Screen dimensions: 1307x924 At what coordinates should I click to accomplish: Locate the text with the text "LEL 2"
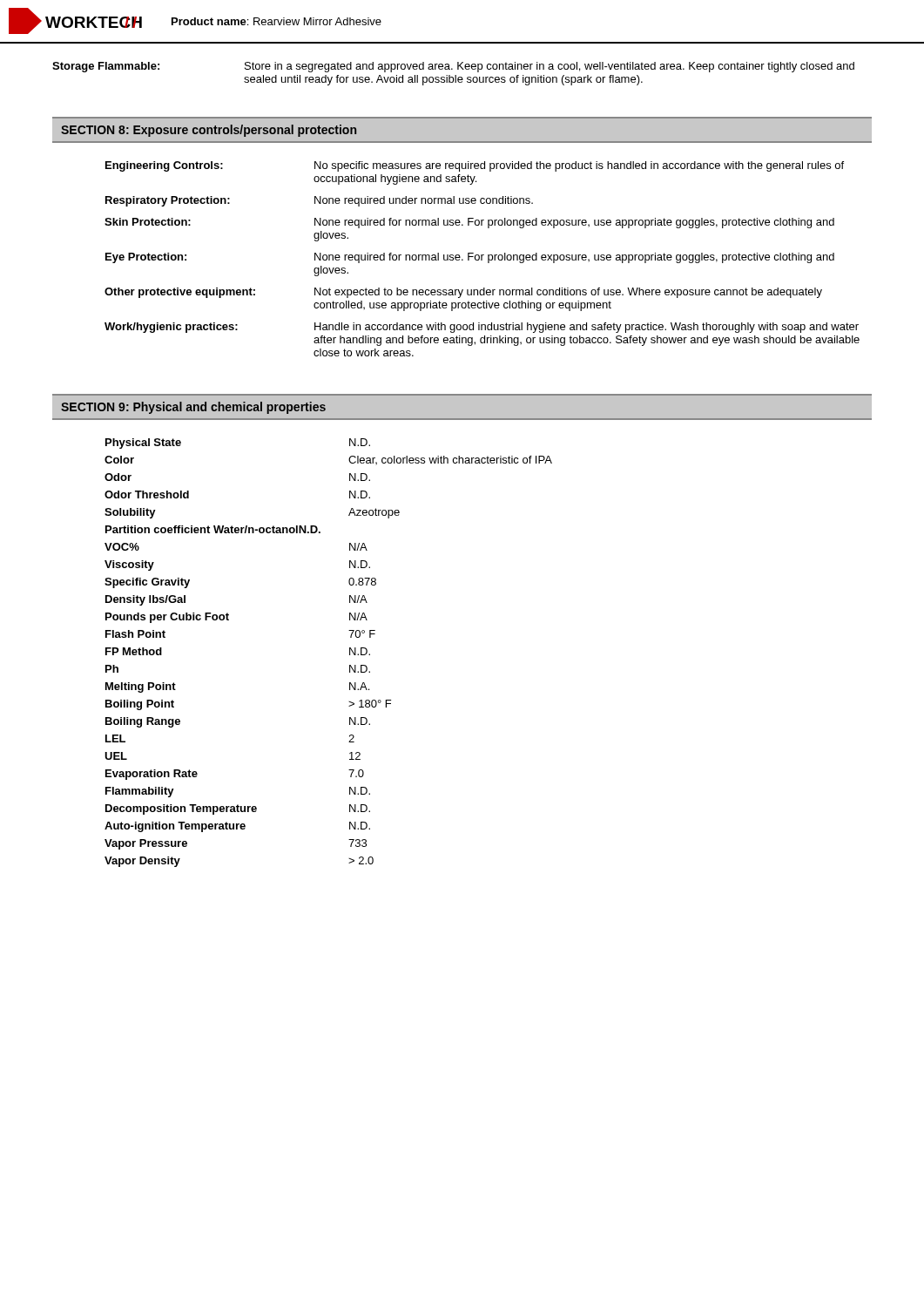pos(115,738)
